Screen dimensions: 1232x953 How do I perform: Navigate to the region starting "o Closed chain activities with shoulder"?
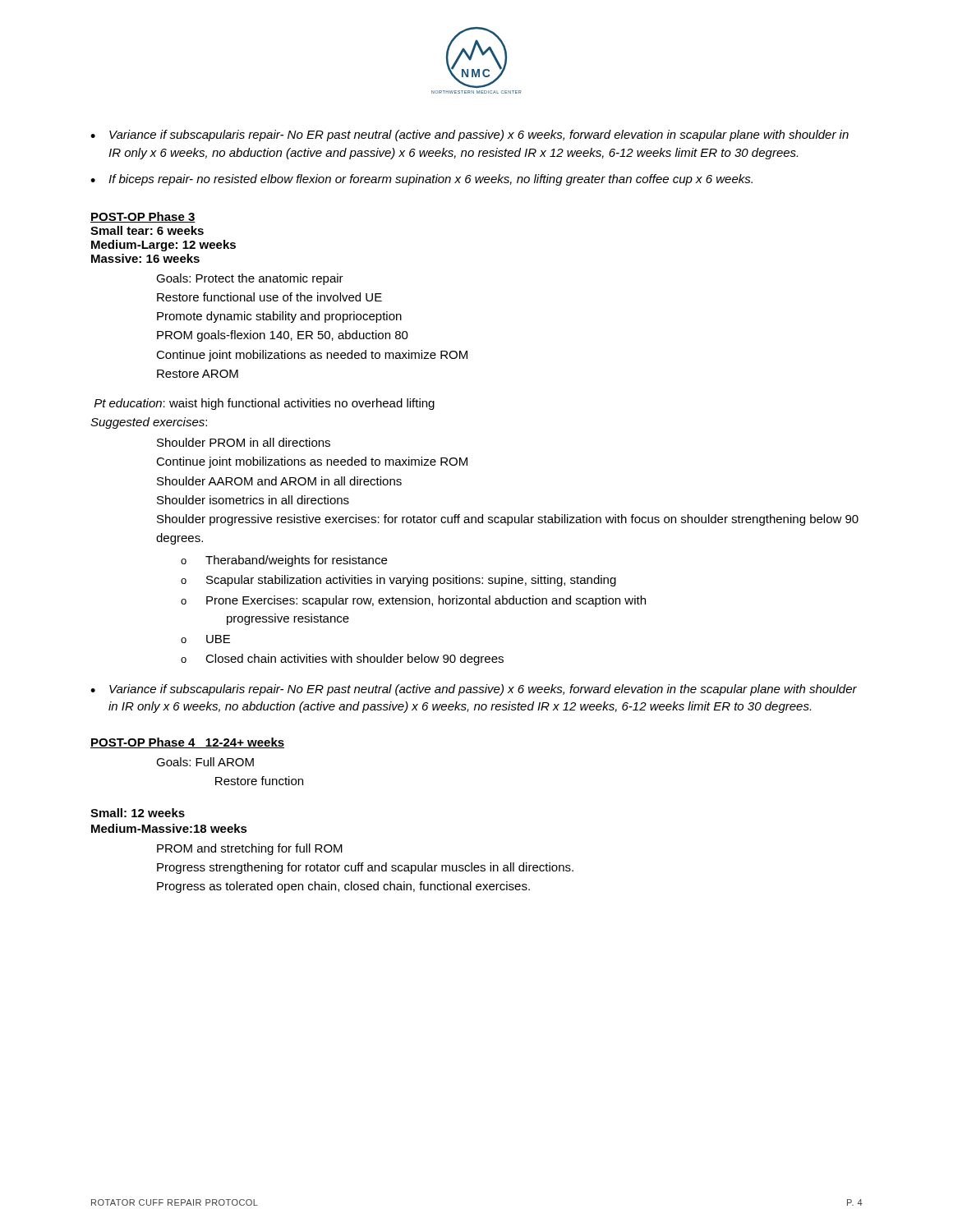pyautogui.click(x=342, y=659)
